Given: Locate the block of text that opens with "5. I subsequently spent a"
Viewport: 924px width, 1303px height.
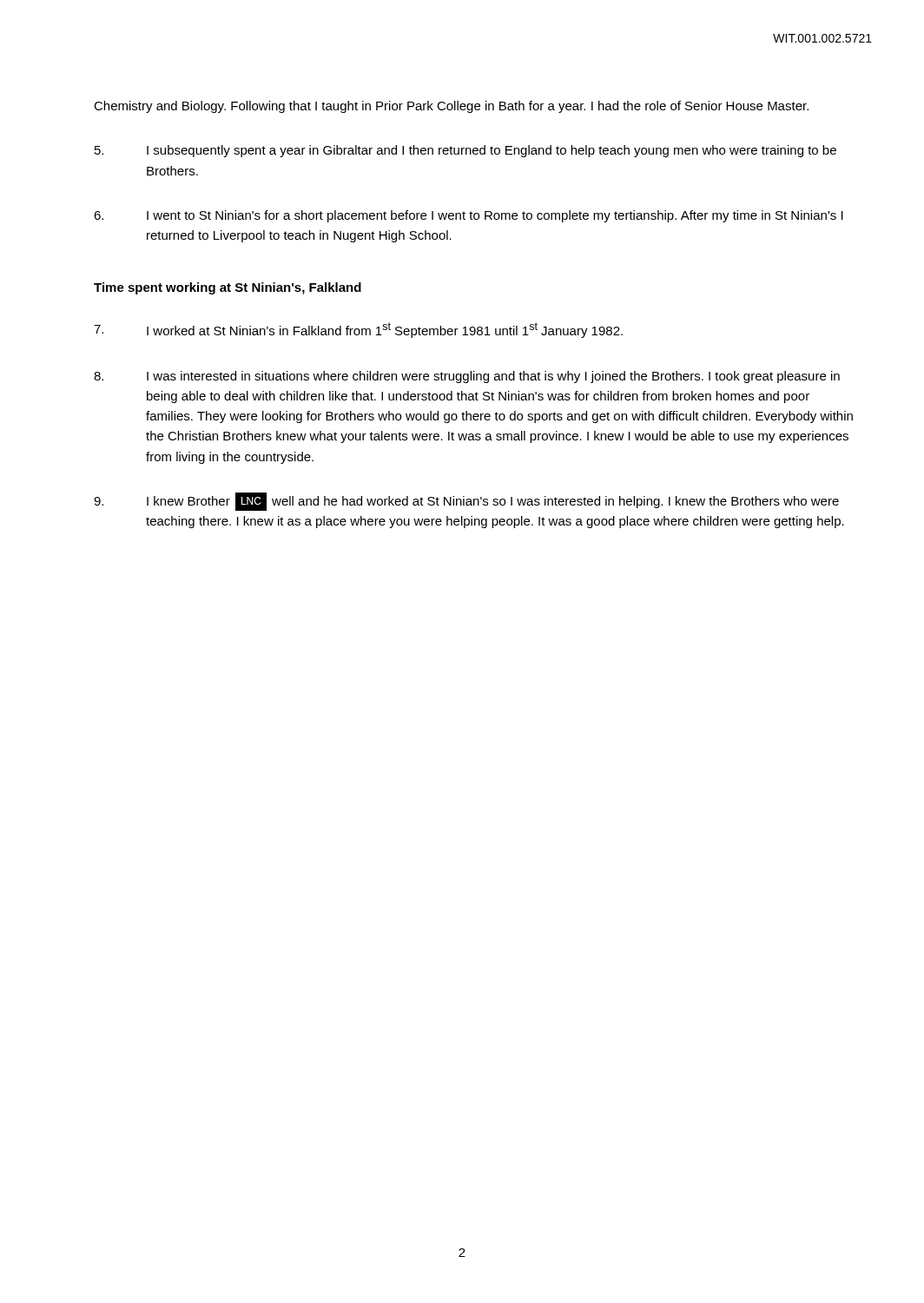Looking at the screenshot, I should 474,160.
